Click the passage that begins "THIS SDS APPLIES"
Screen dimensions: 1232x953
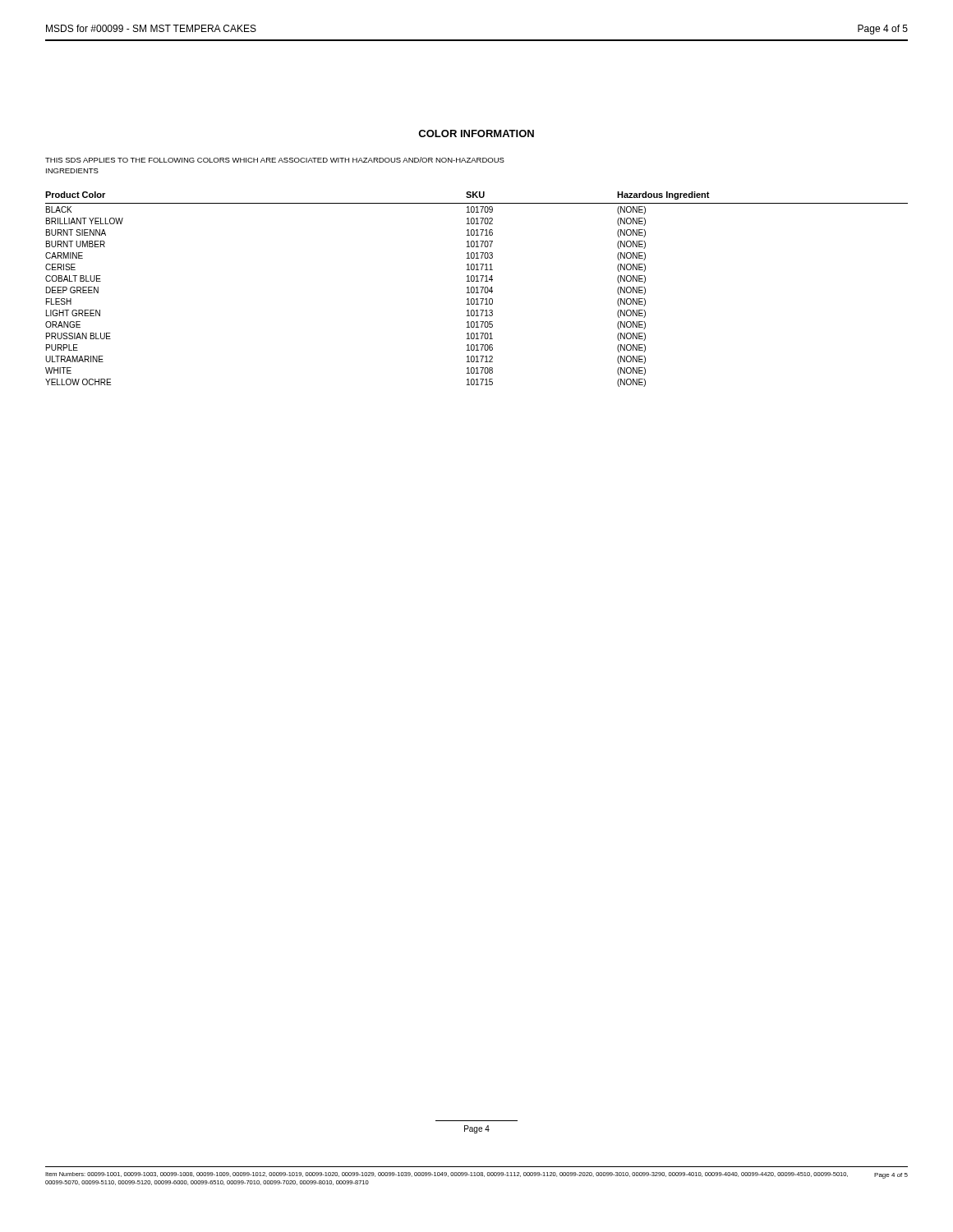point(275,165)
